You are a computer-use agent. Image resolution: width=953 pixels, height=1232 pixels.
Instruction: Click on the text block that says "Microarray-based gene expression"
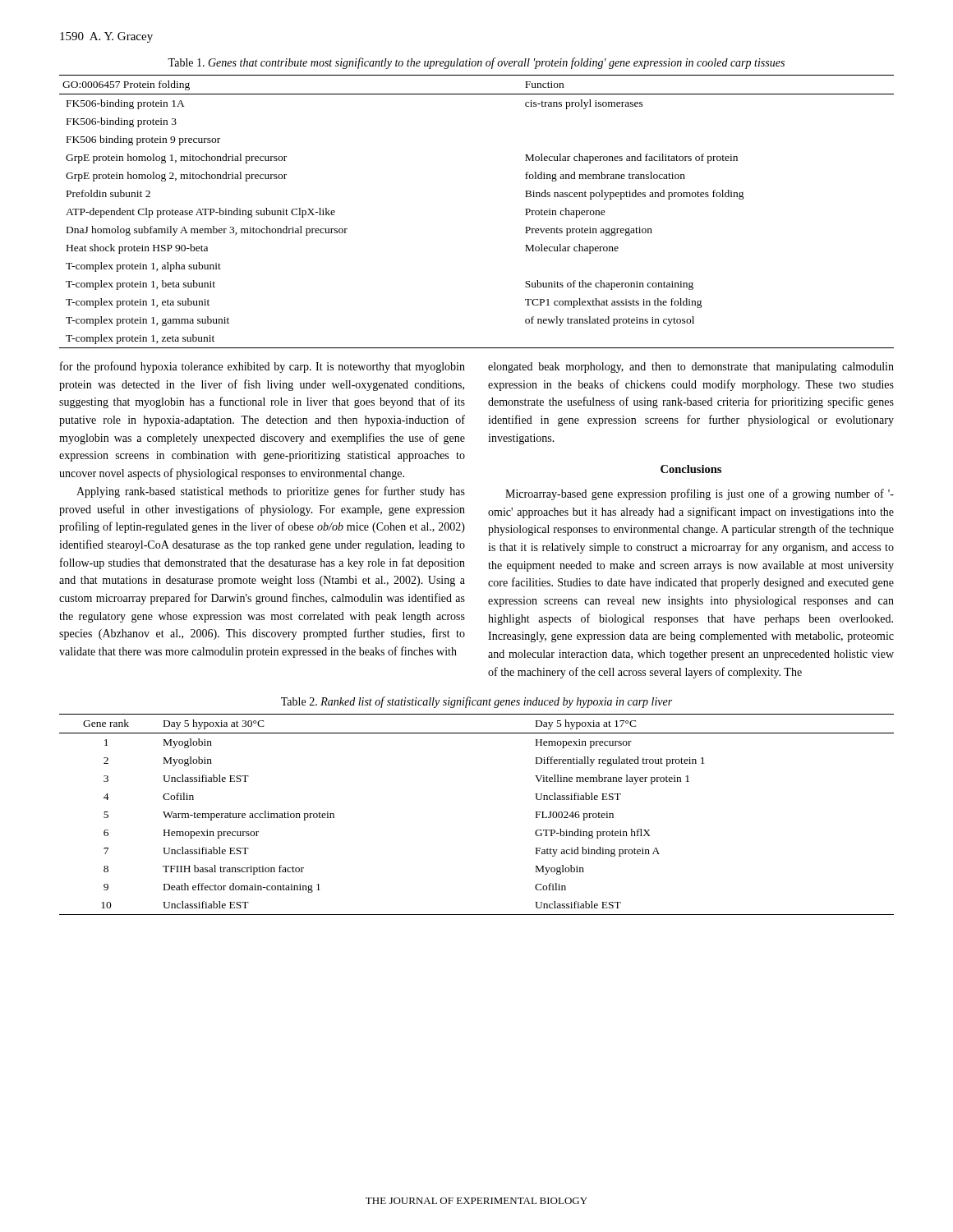(691, 583)
